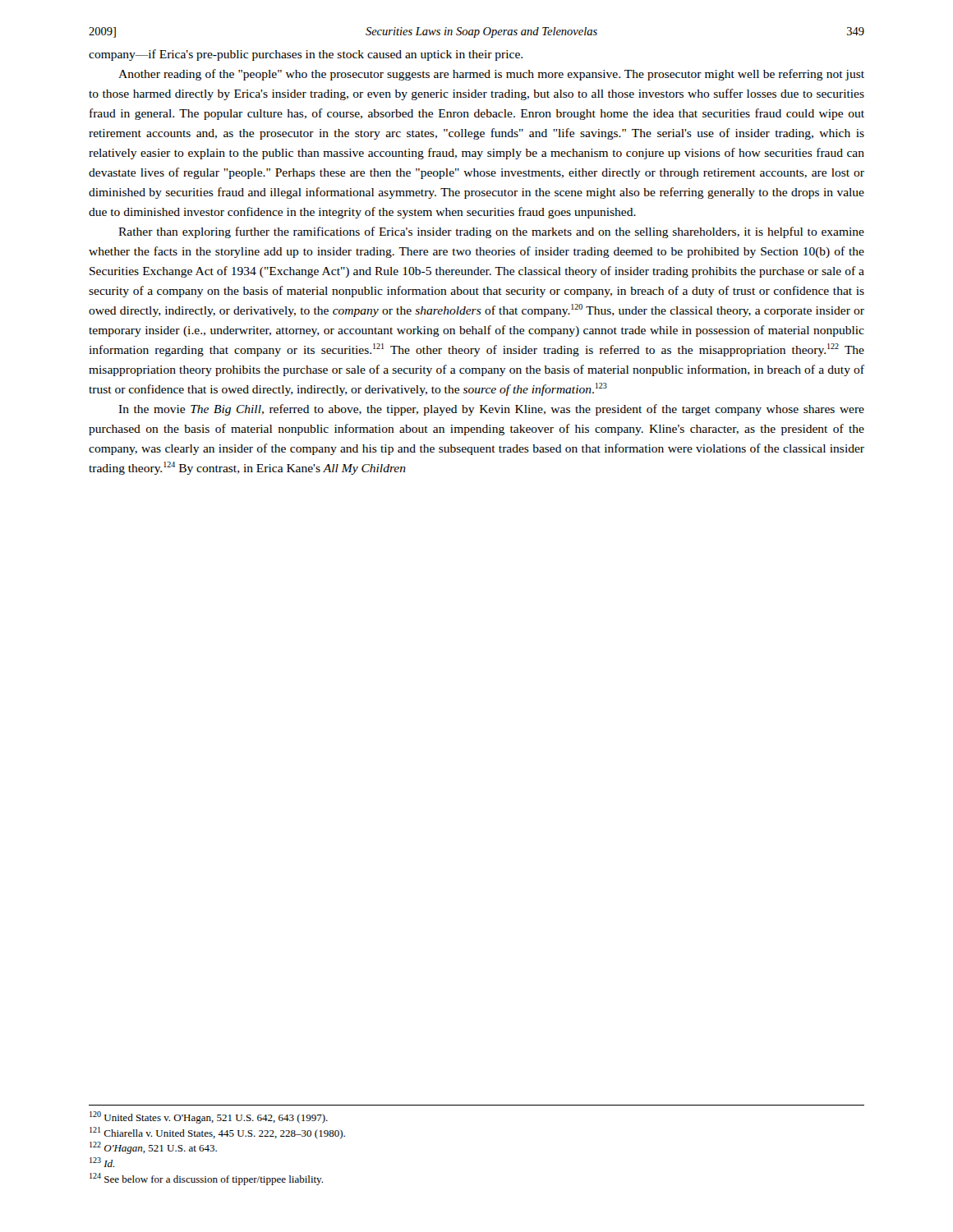The width and height of the screenshot is (953, 1232).
Task: Locate the block of text that opens with "124 See below for a"
Action: (x=206, y=1179)
